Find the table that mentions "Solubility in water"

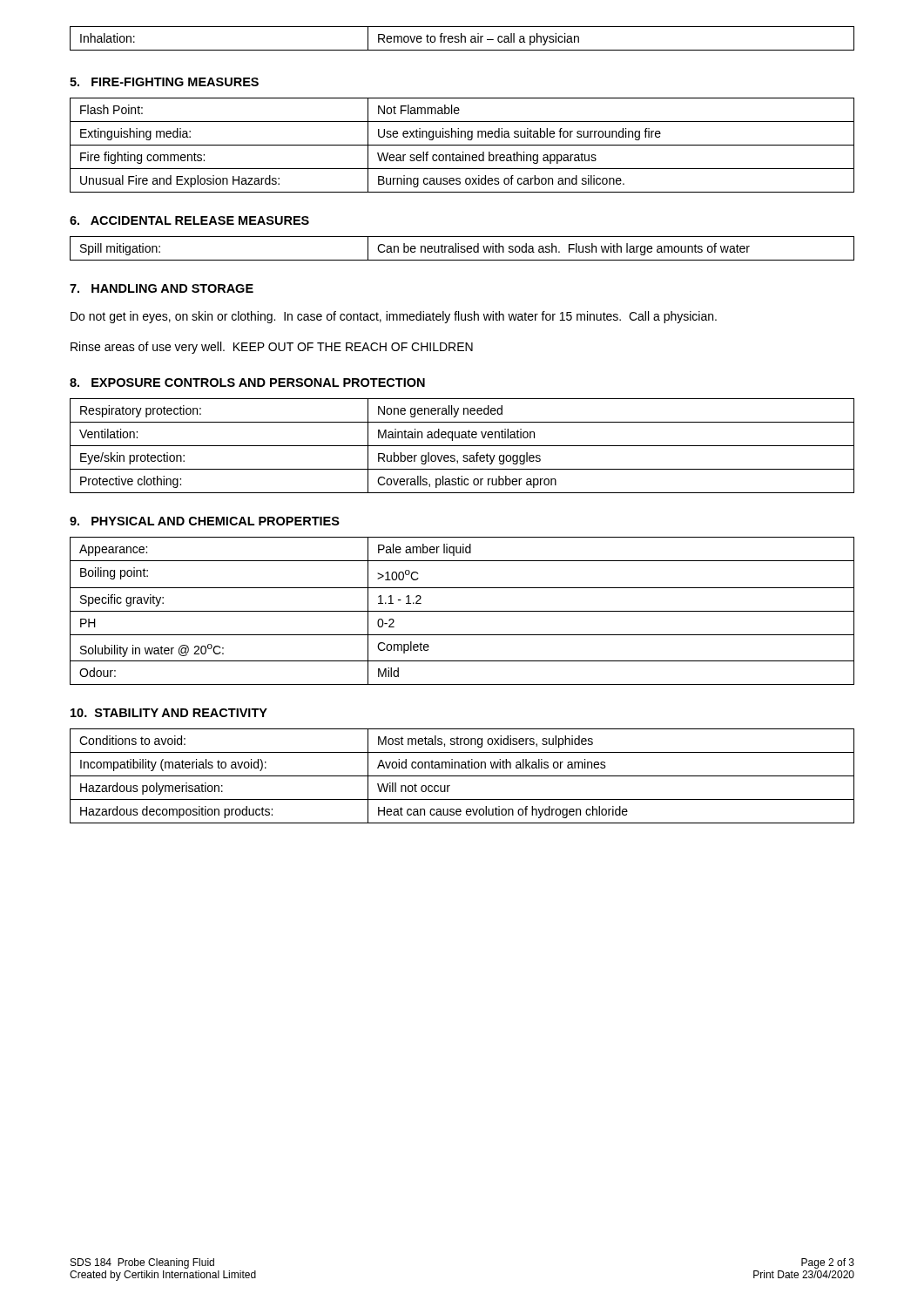(x=462, y=611)
